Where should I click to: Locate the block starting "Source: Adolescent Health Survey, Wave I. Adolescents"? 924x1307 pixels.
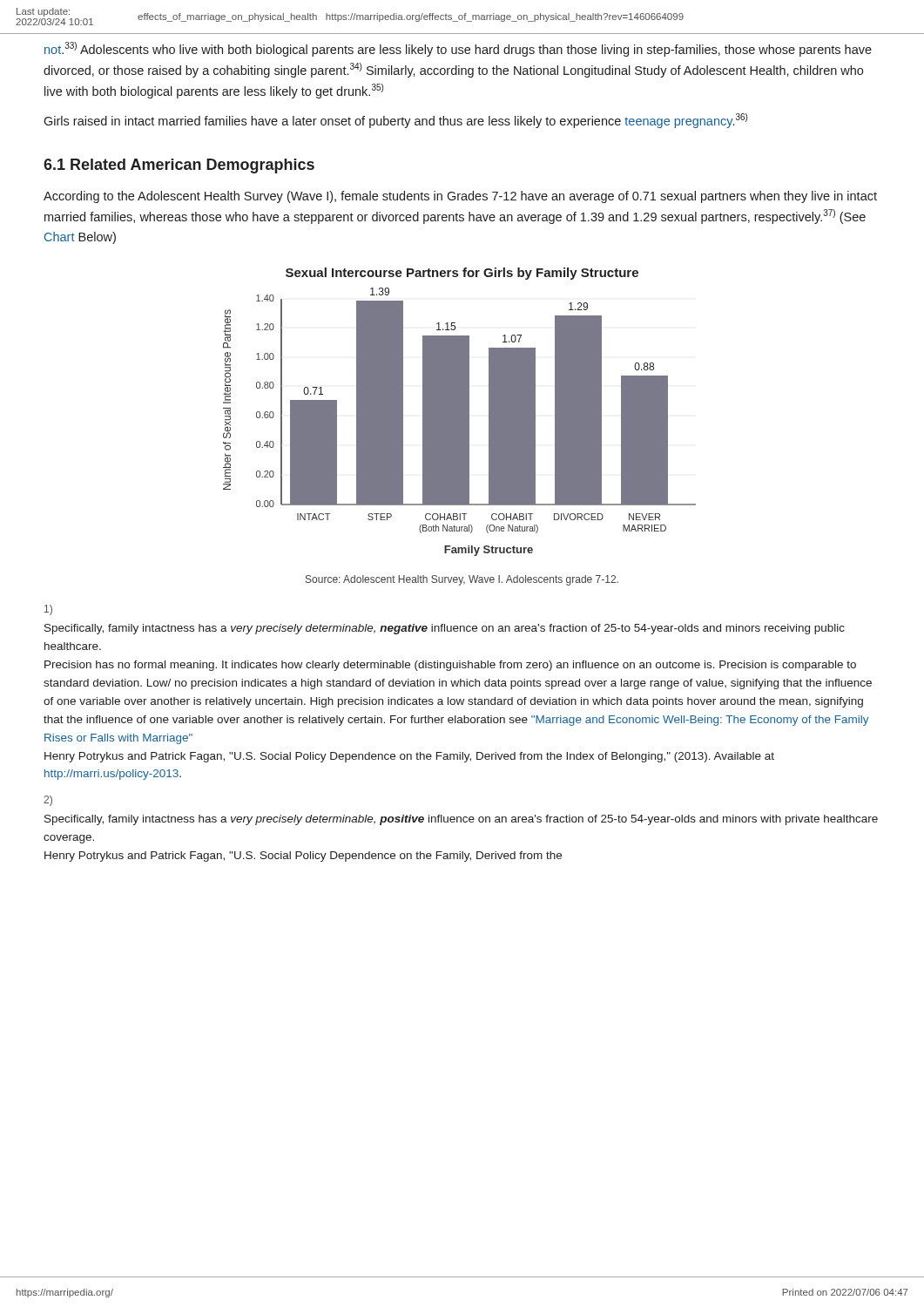[x=462, y=580]
